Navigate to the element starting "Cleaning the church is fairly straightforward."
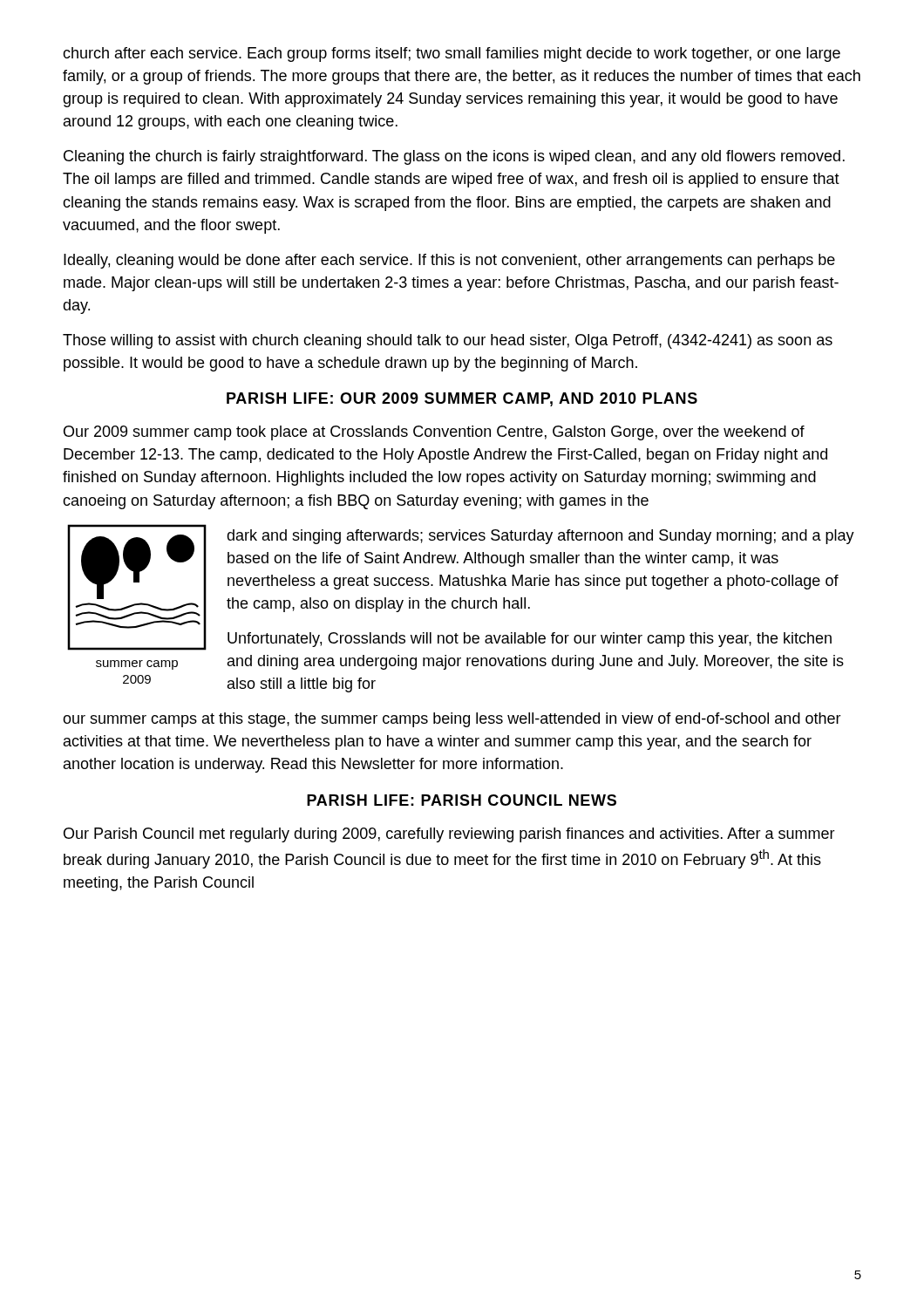The height and width of the screenshot is (1308, 924). pos(462,191)
